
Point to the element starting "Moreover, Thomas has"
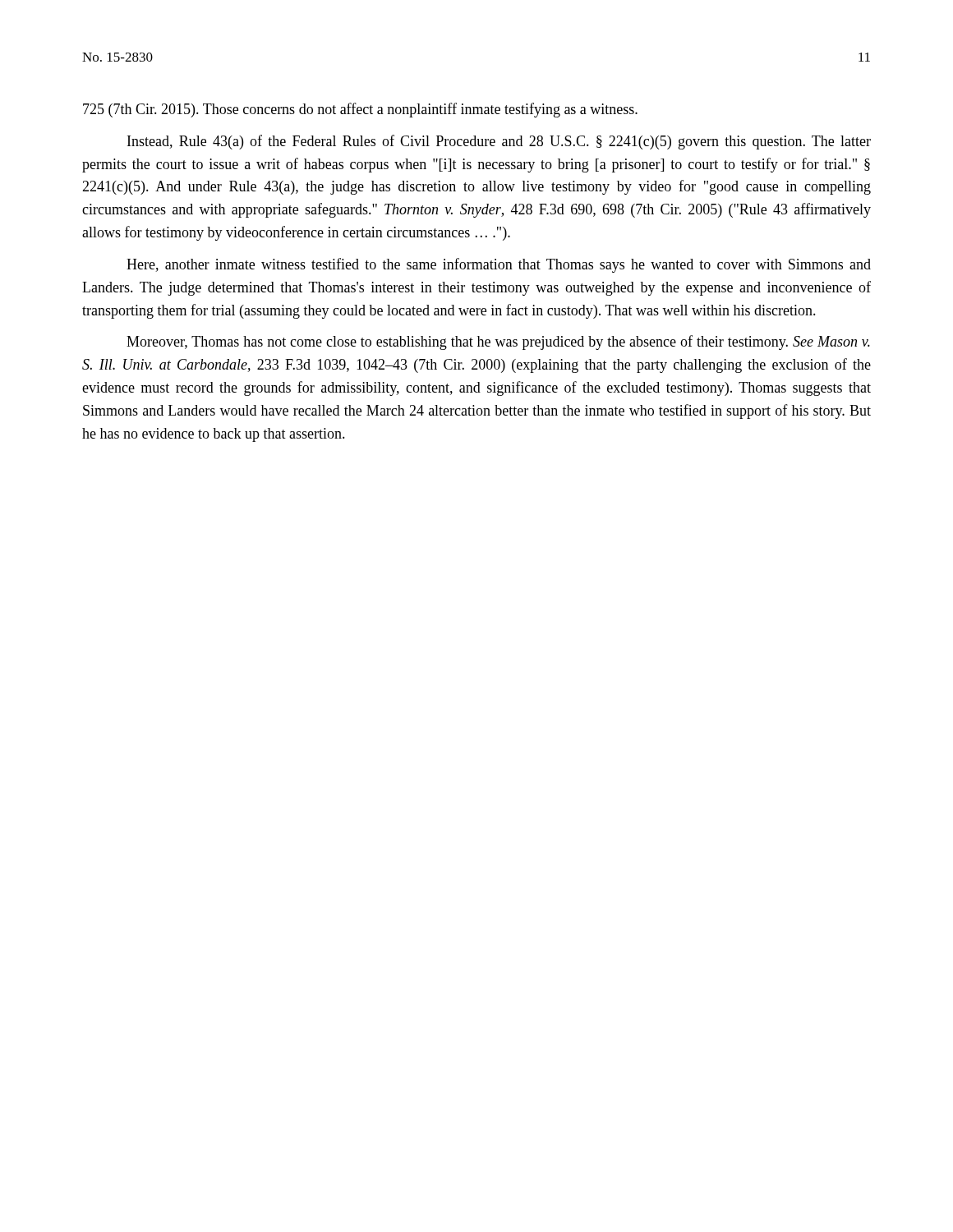(x=476, y=389)
